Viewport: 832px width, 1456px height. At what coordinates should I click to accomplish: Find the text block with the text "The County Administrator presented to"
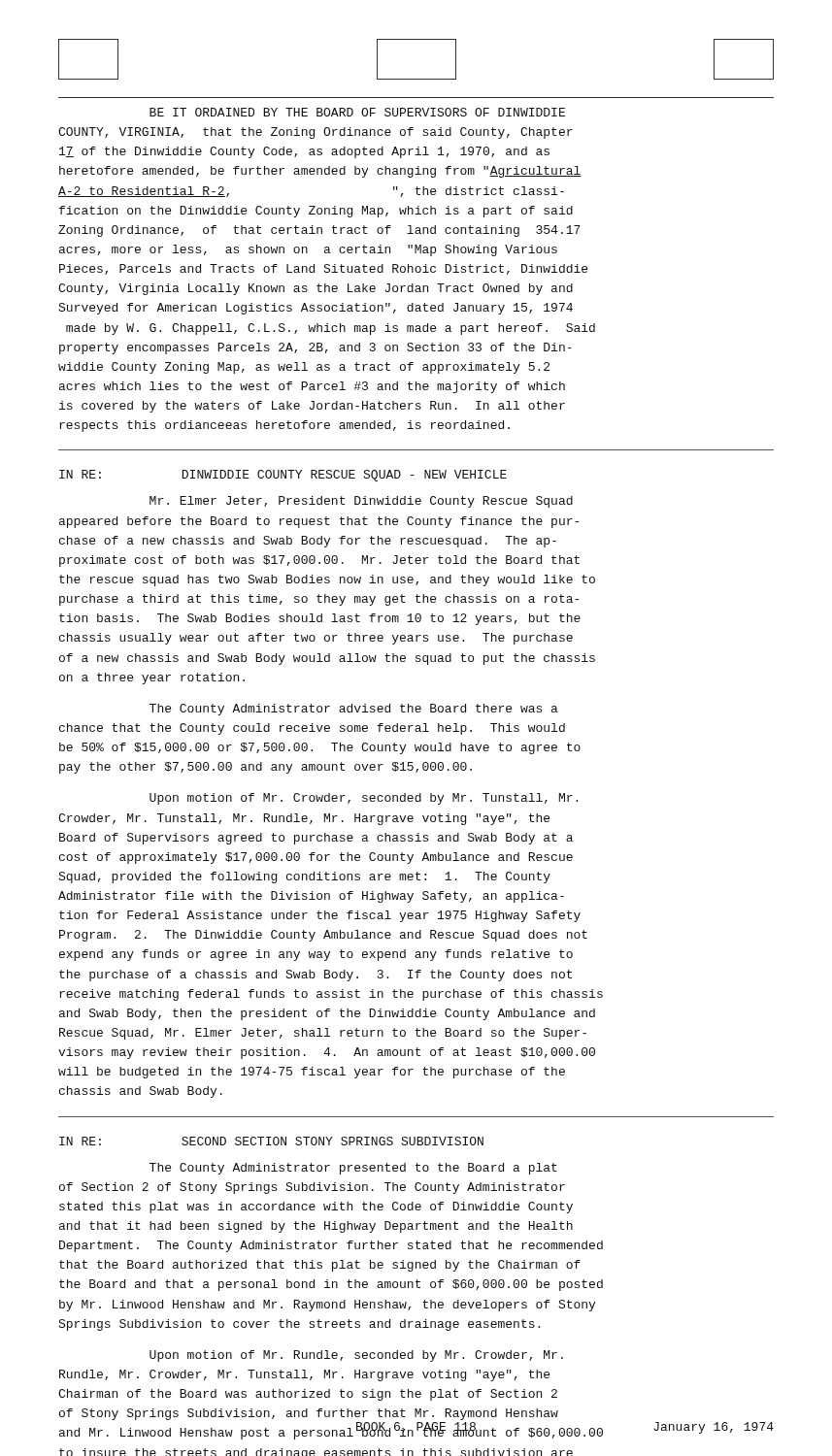[331, 1246]
